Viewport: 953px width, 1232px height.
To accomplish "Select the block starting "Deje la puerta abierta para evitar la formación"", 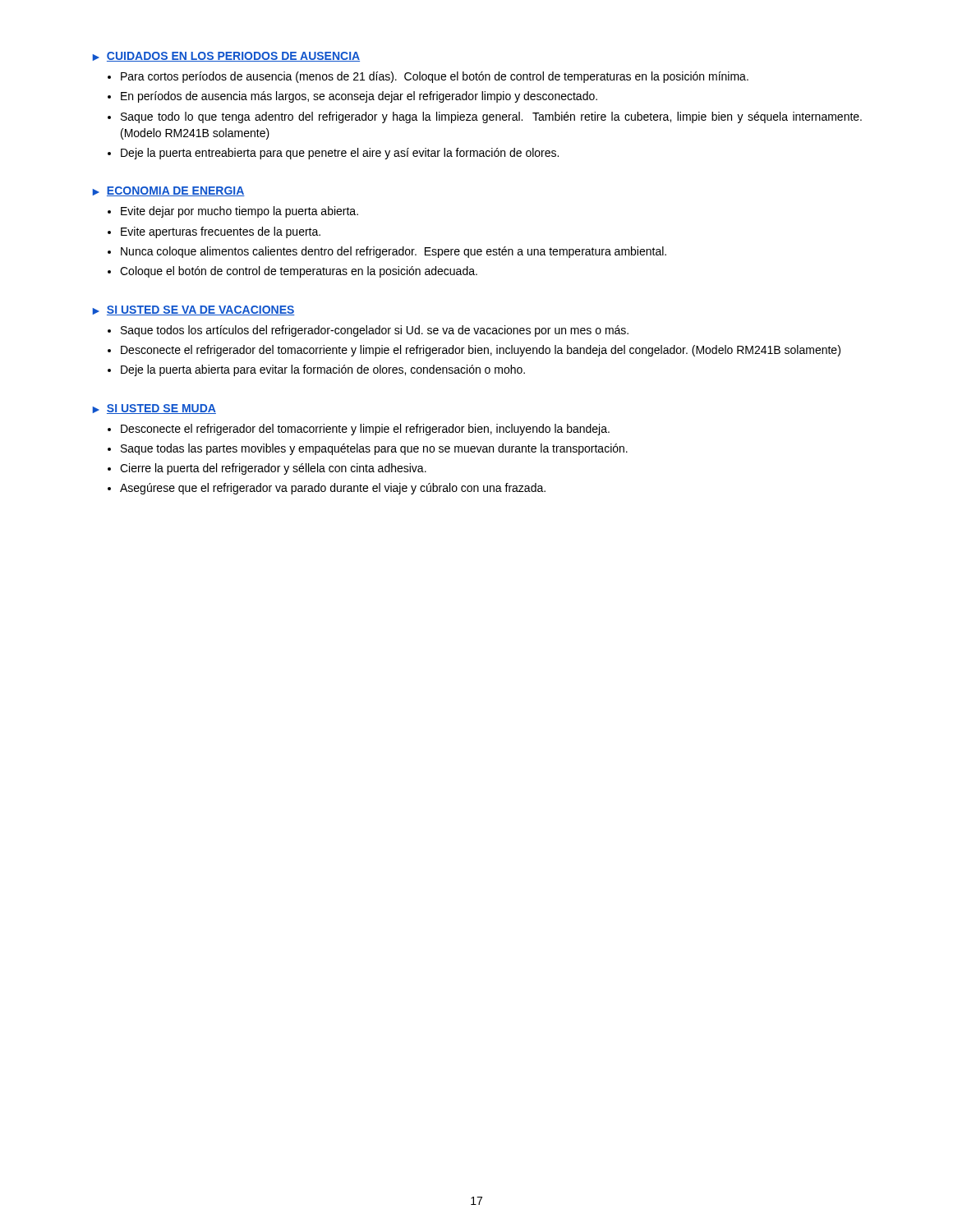I will point(323,370).
